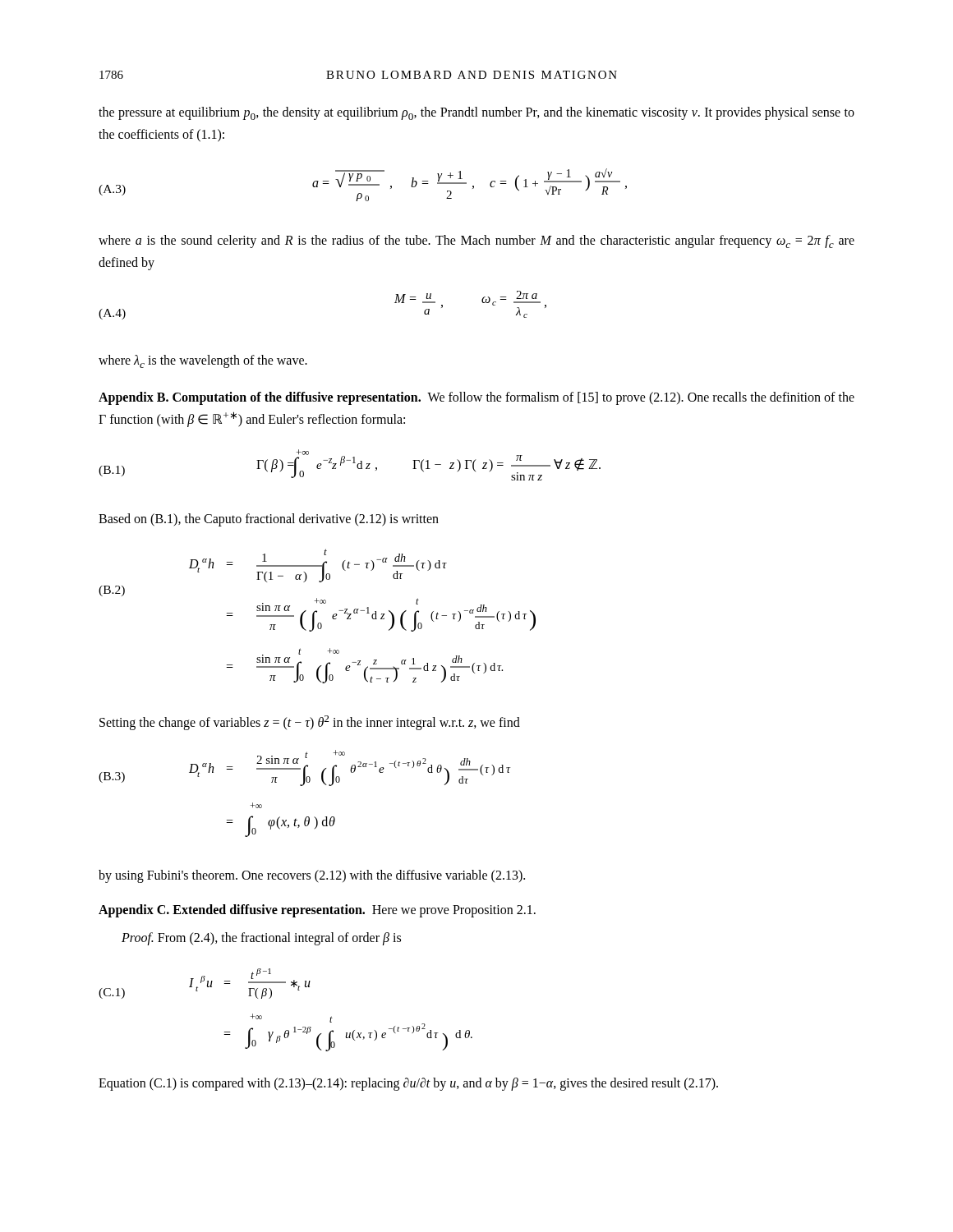Image resolution: width=953 pixels, height=1232 pixels.
Task: Find the region starting "where λc is the wavelength of"
Action: tap(203, 362)
